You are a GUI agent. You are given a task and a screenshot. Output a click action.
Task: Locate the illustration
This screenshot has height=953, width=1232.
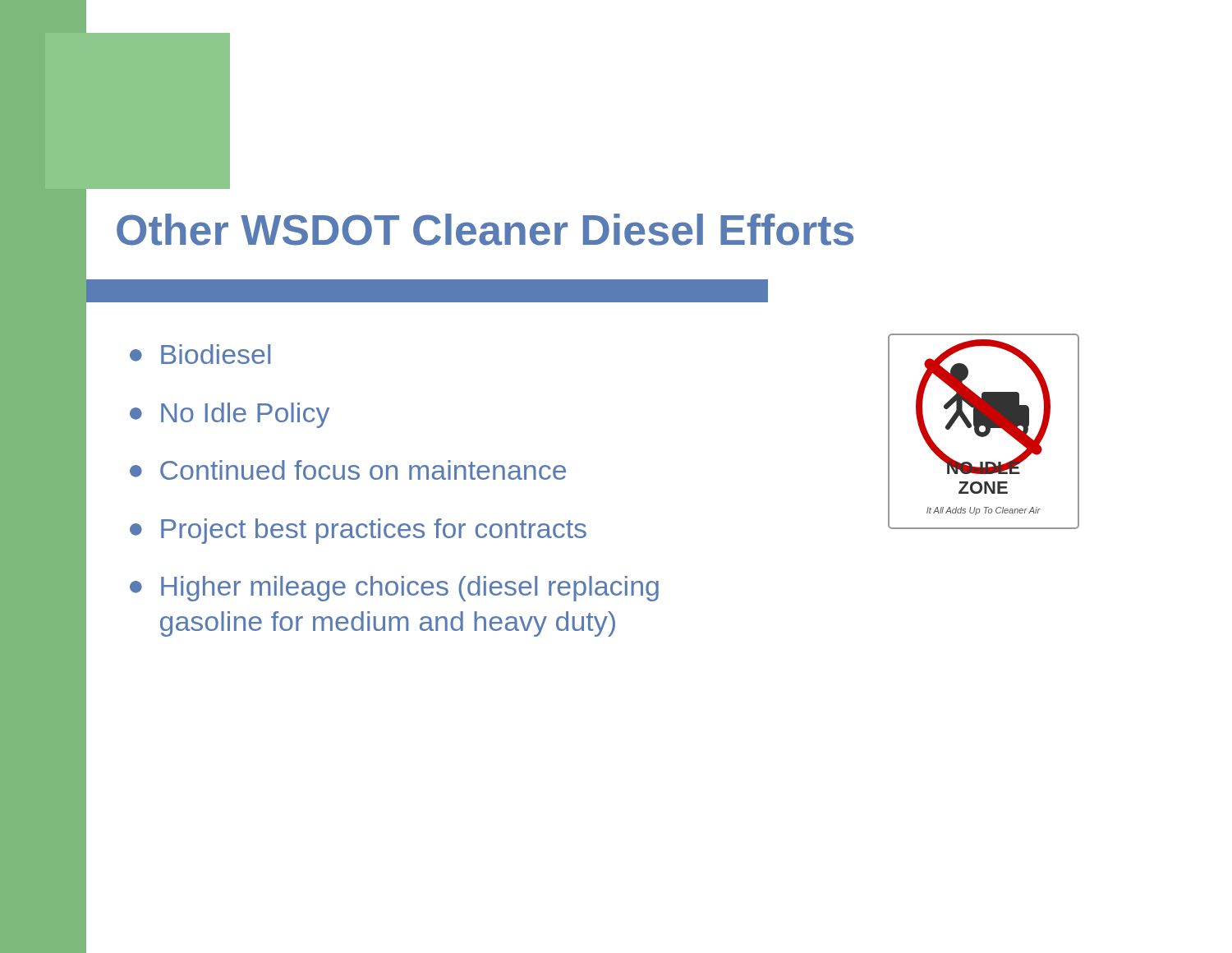(984, 431)
